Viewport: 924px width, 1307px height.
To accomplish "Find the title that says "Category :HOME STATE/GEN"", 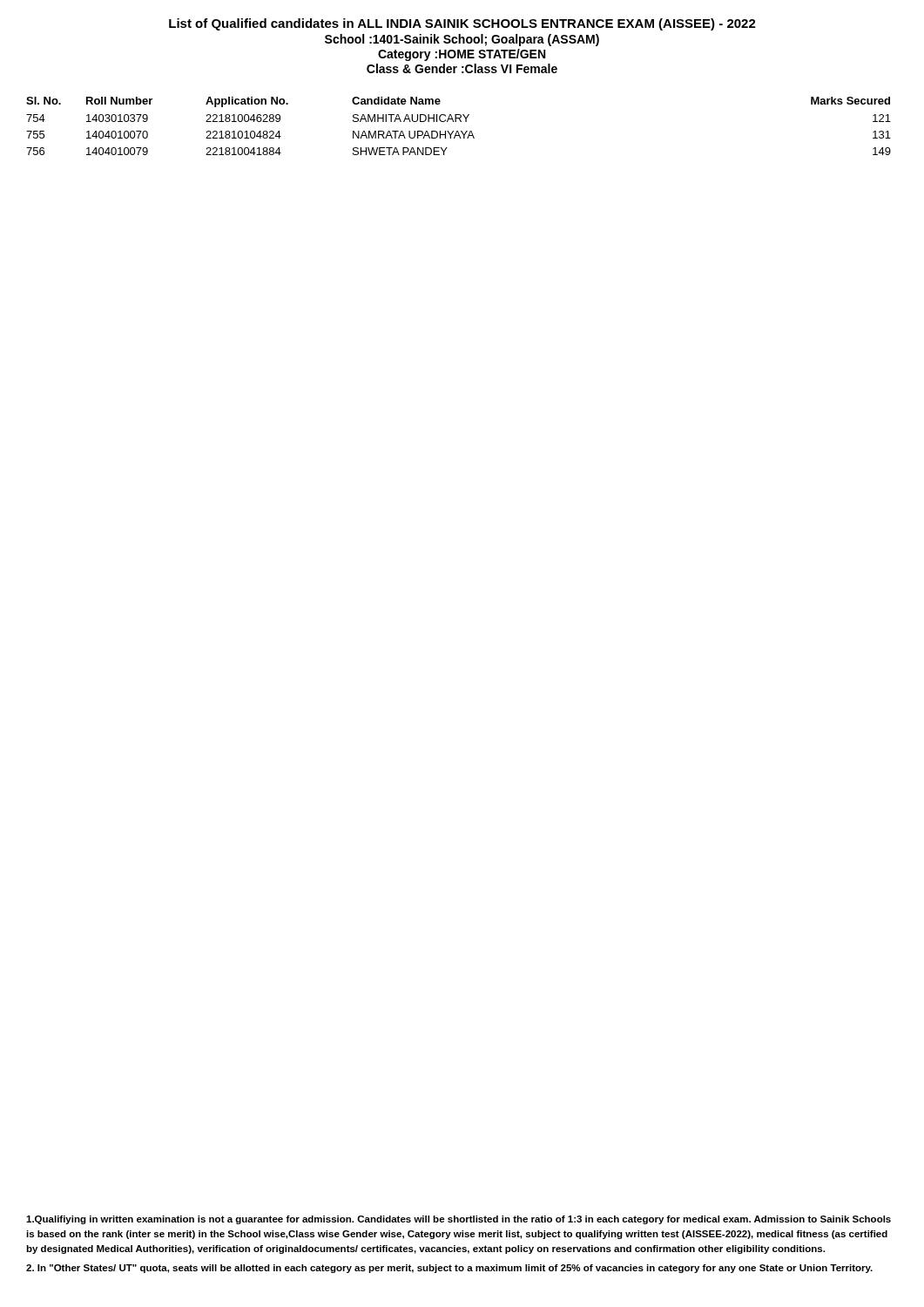I will click(x=462, y=54).
